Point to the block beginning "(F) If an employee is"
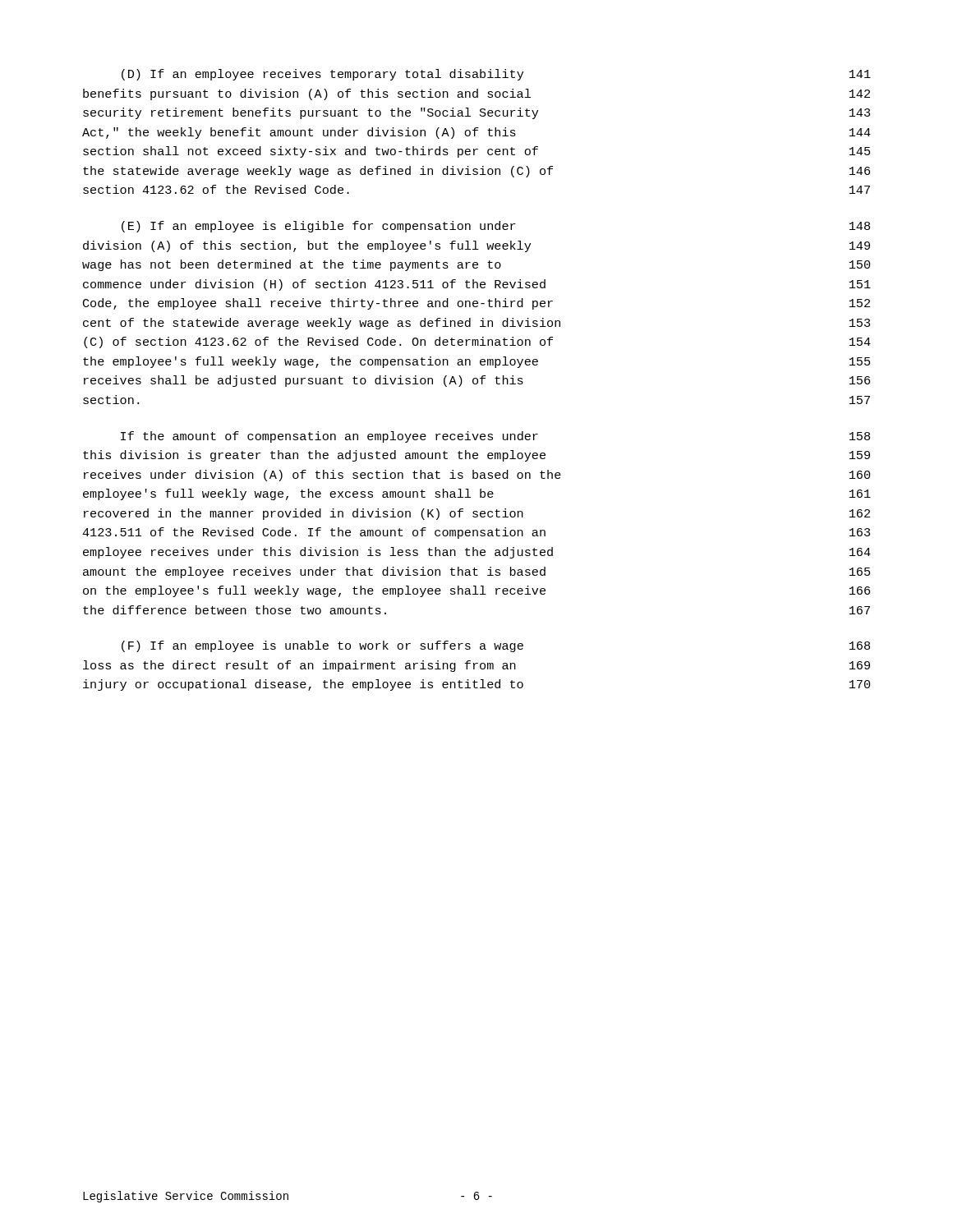The image size is (953, 1232). (x=476, y=667)
